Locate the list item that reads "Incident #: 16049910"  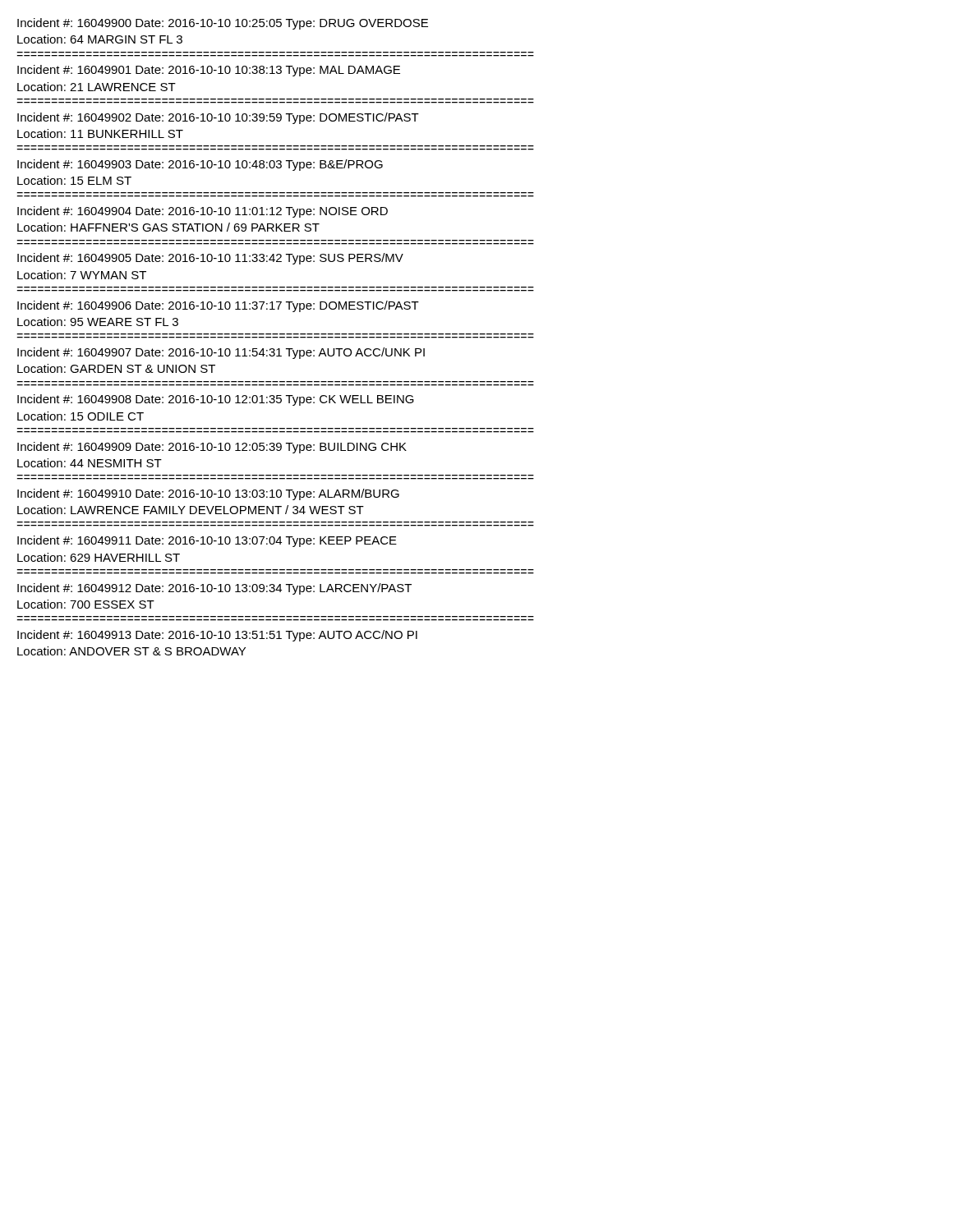[208, 494]
